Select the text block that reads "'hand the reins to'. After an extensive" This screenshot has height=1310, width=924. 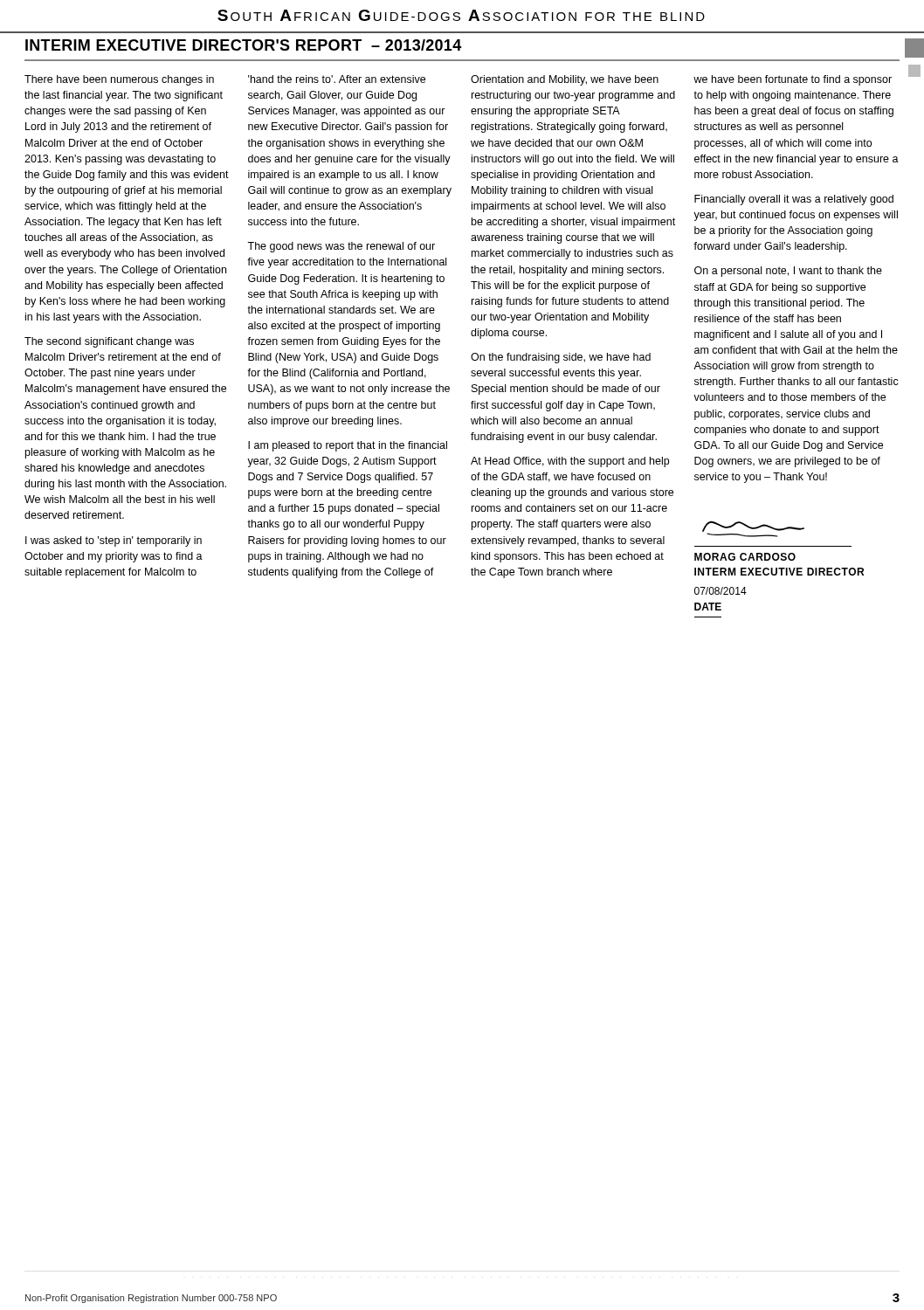coord(350,326)
